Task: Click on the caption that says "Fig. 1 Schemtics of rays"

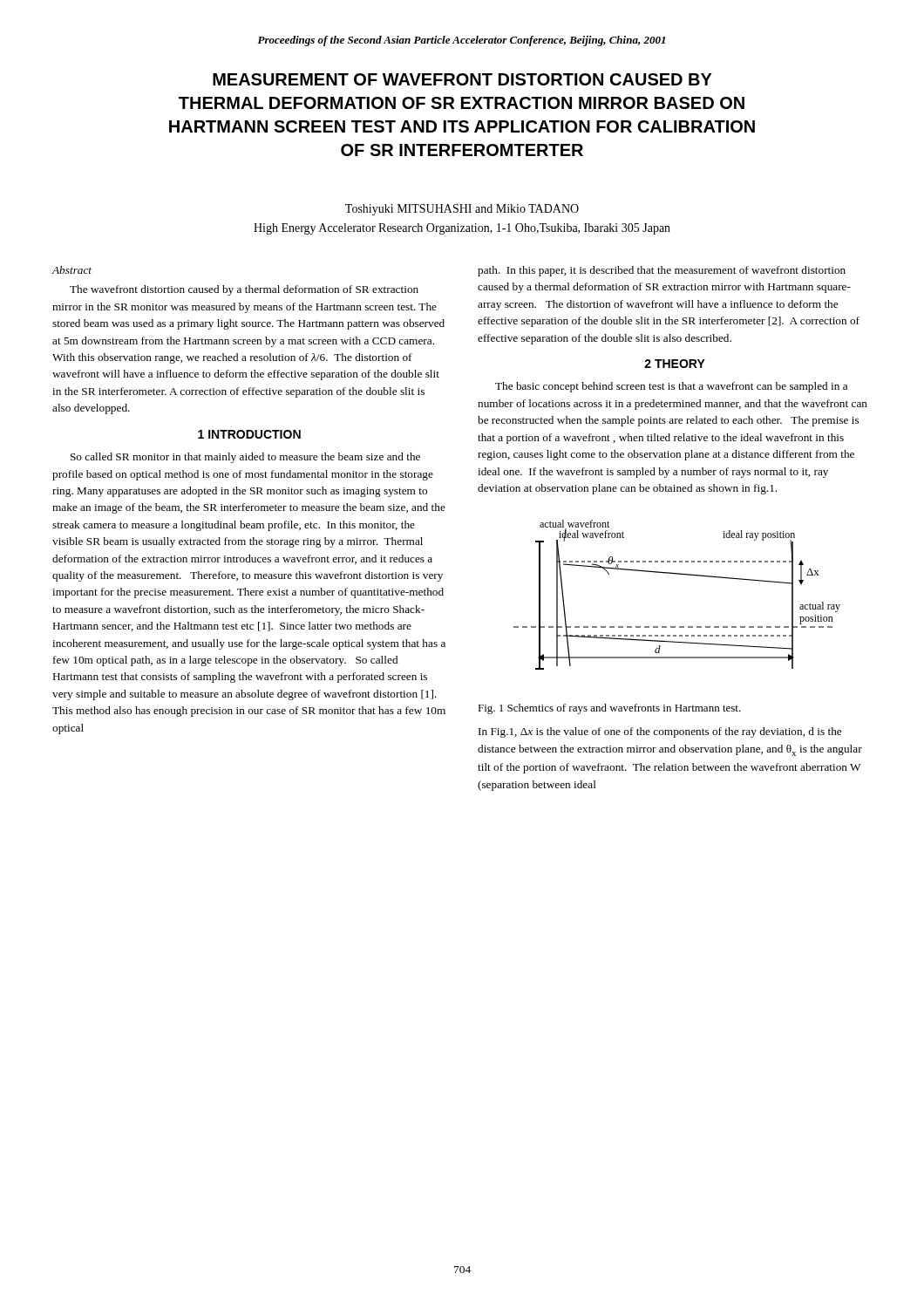Action: 609,708
